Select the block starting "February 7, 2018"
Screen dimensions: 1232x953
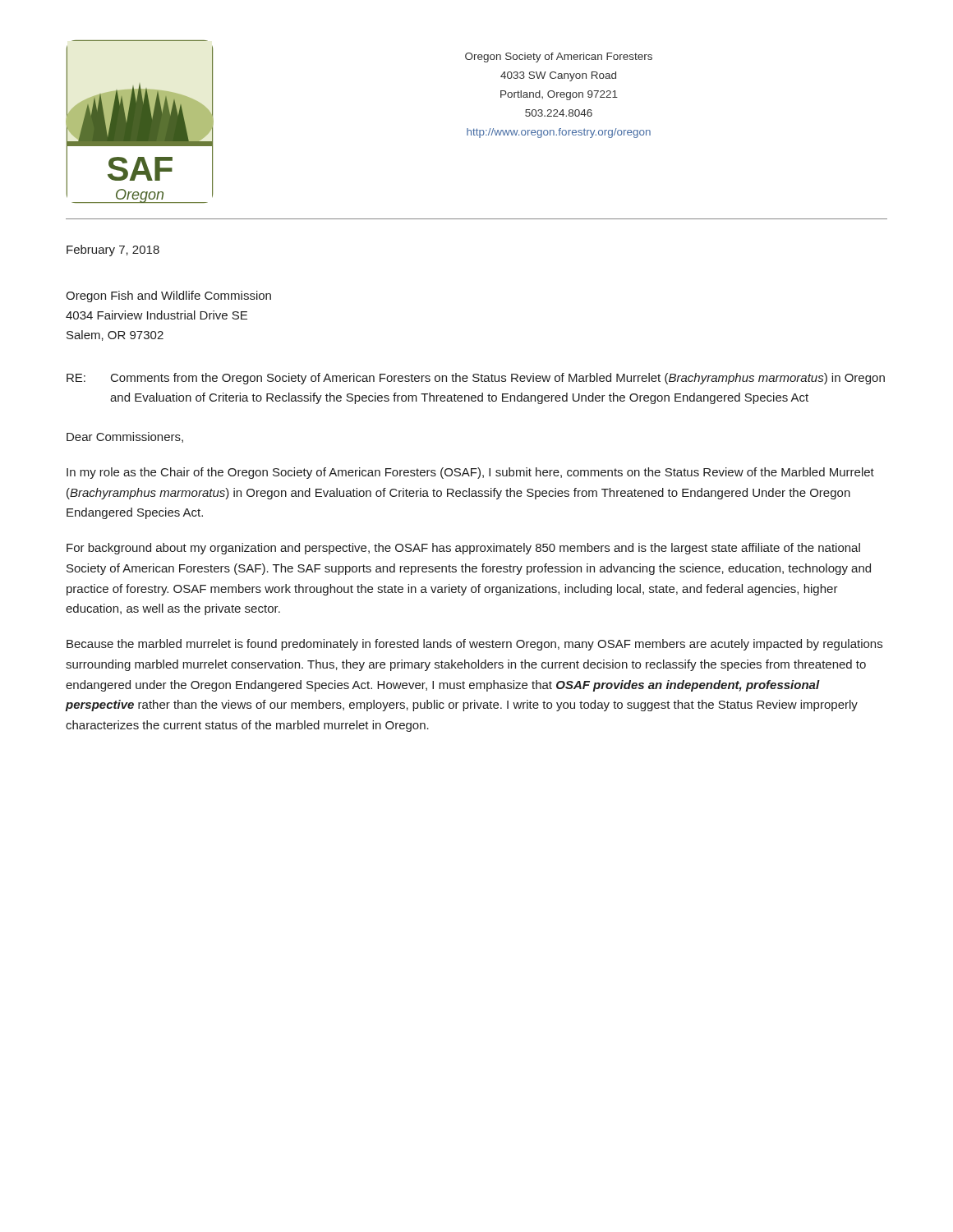point(113,249)
